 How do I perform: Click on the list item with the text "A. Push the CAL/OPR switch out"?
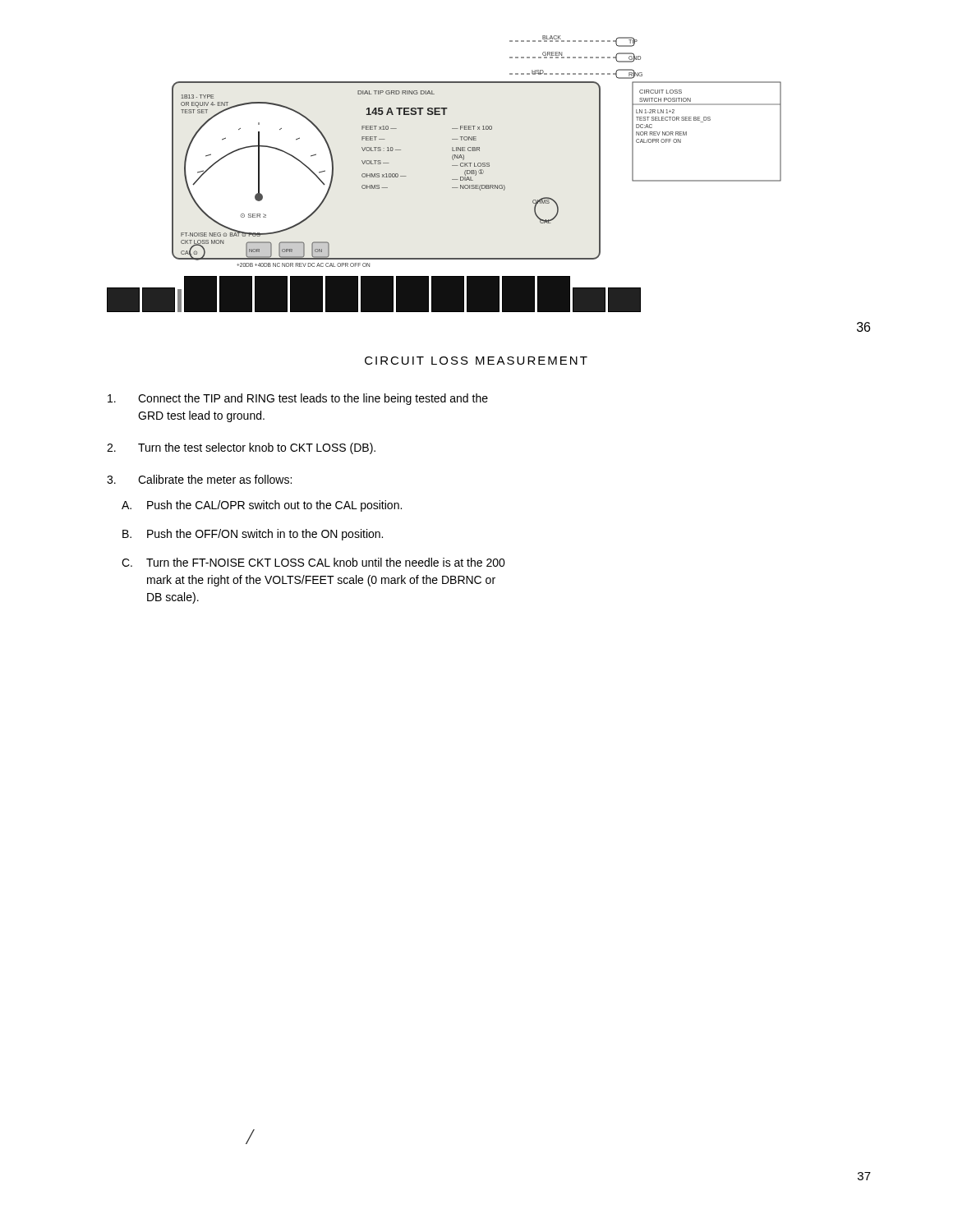262,506
